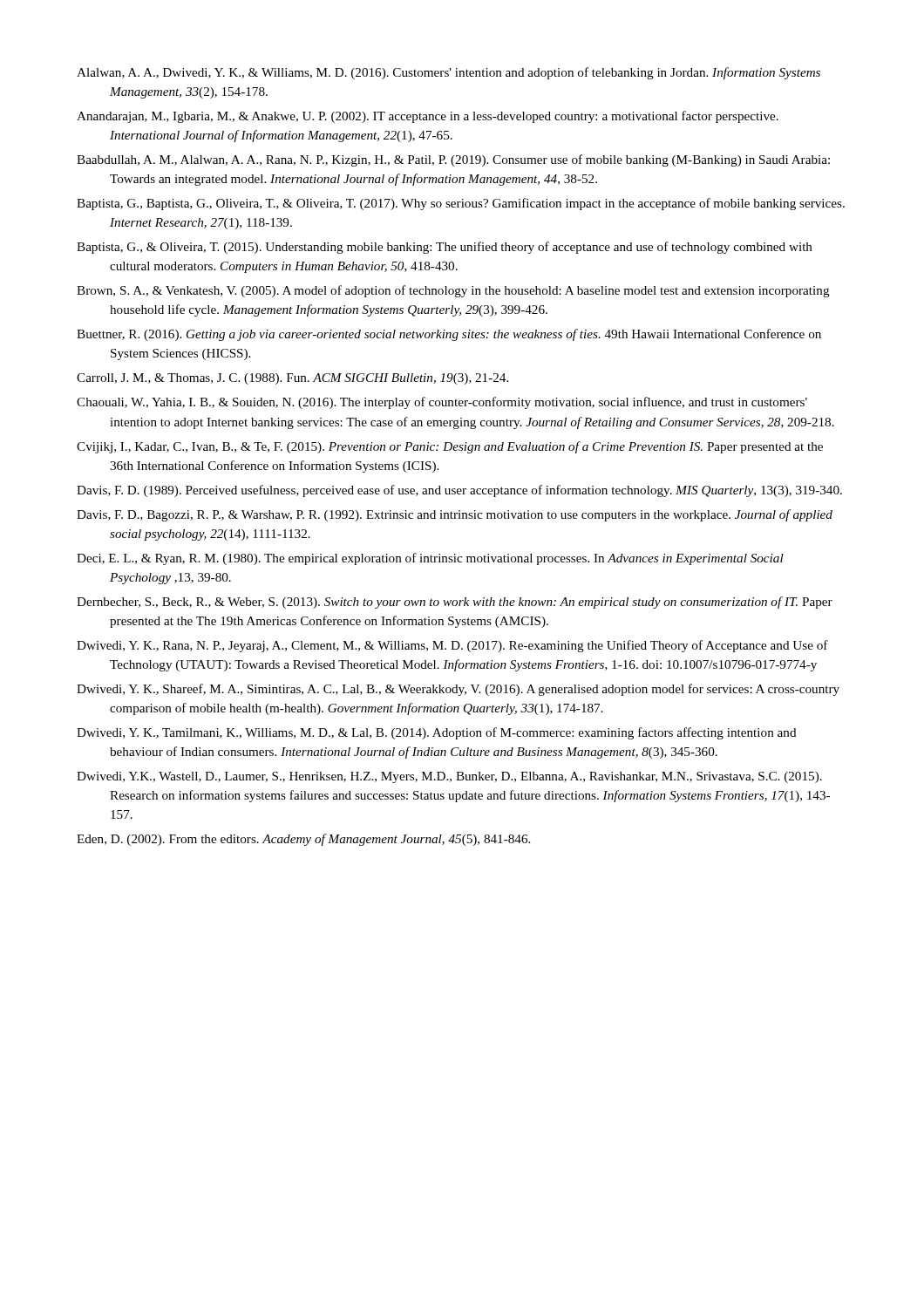Find the text starting "Brown, S. A.,"
The width and height of the screenshot is (924, 1308).
click(x=453, y=300)
